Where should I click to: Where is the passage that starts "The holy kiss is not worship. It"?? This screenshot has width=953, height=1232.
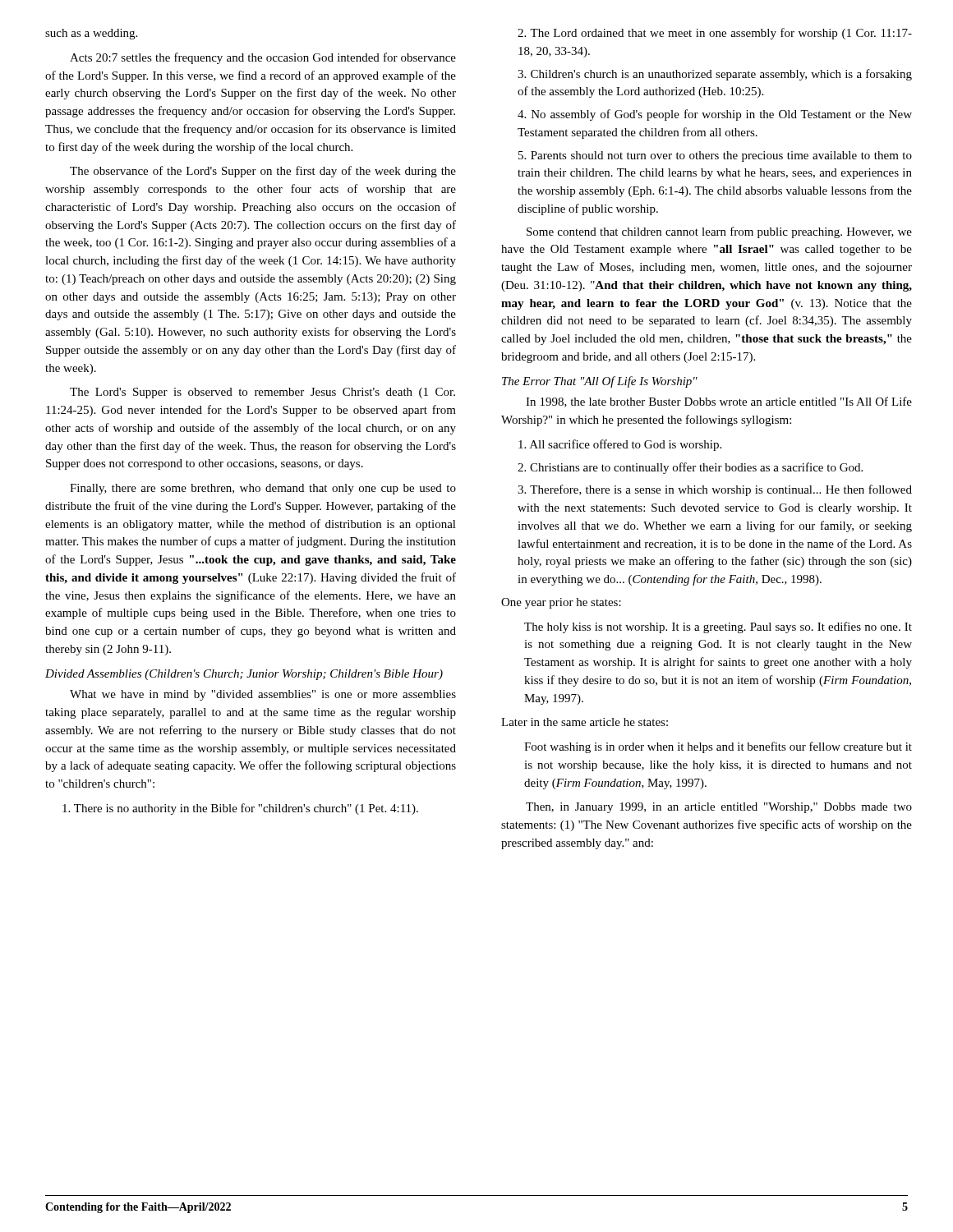click(718, 663)
